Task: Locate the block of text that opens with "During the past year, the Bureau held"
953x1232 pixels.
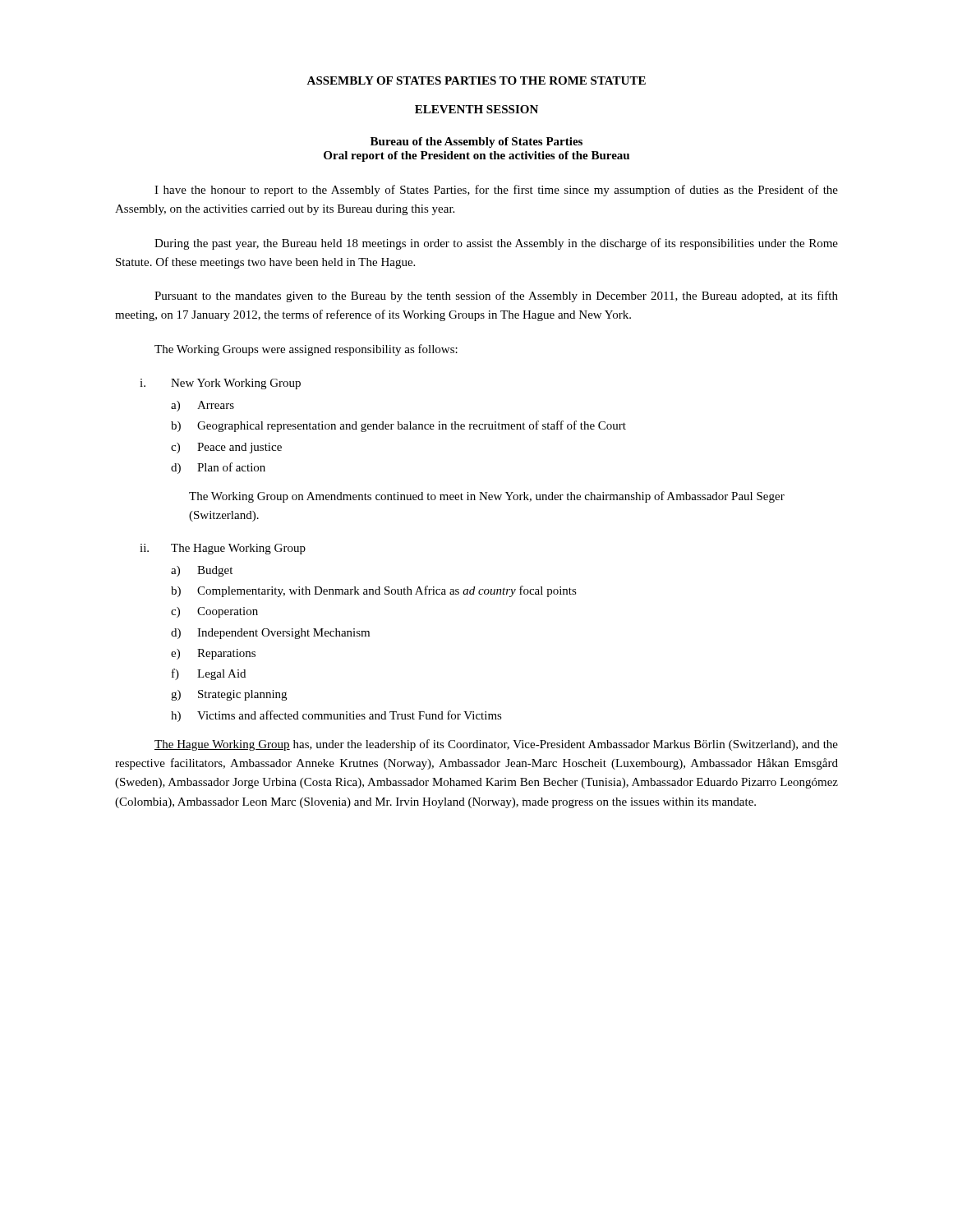Action: tap(476, 252)
